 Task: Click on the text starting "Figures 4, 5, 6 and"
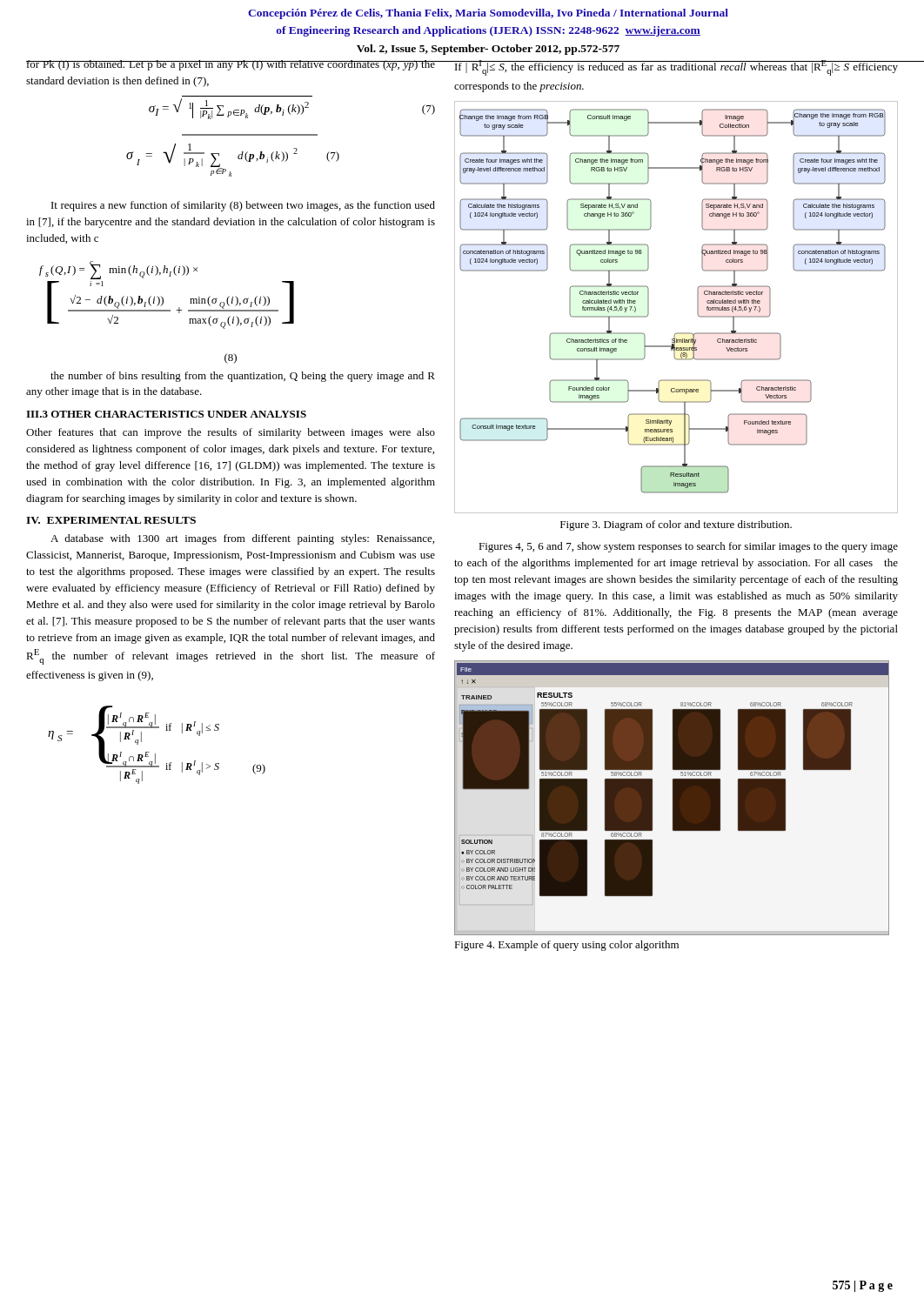pyautogui.click(x=676, y=595)
